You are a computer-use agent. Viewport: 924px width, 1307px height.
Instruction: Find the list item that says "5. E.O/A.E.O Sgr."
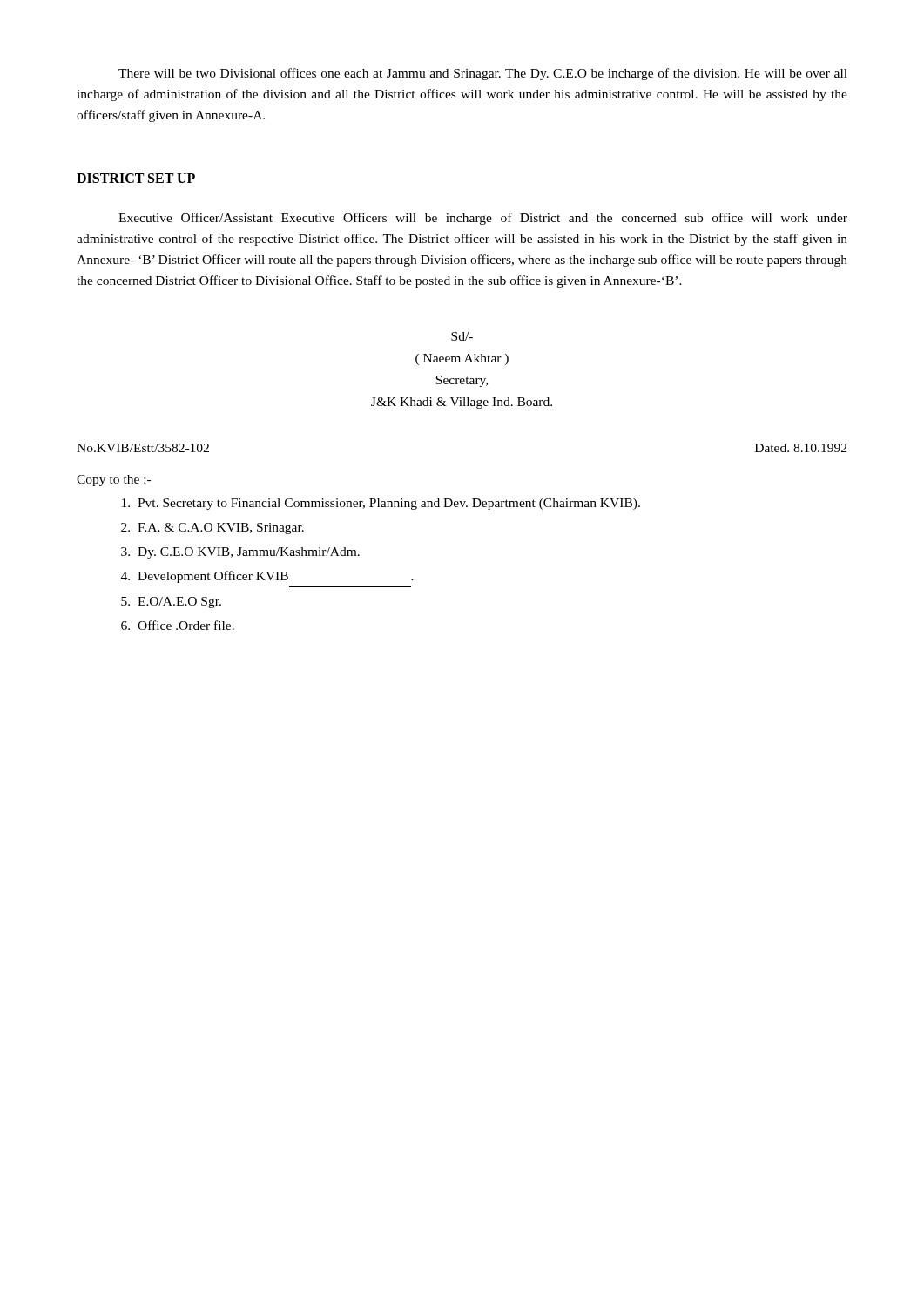171,603
